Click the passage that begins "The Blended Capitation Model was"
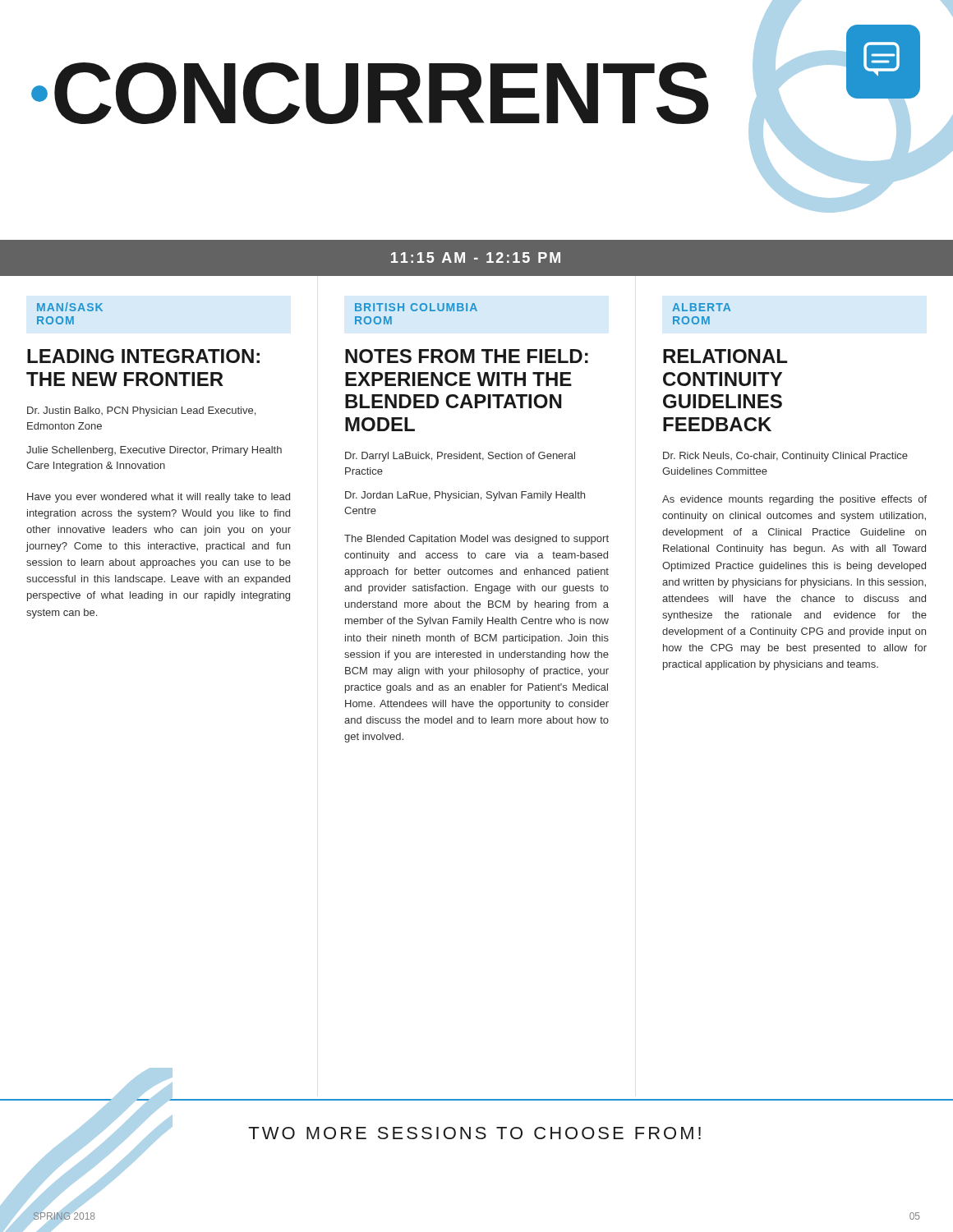The image size is (953, 1232). point(476,637)
